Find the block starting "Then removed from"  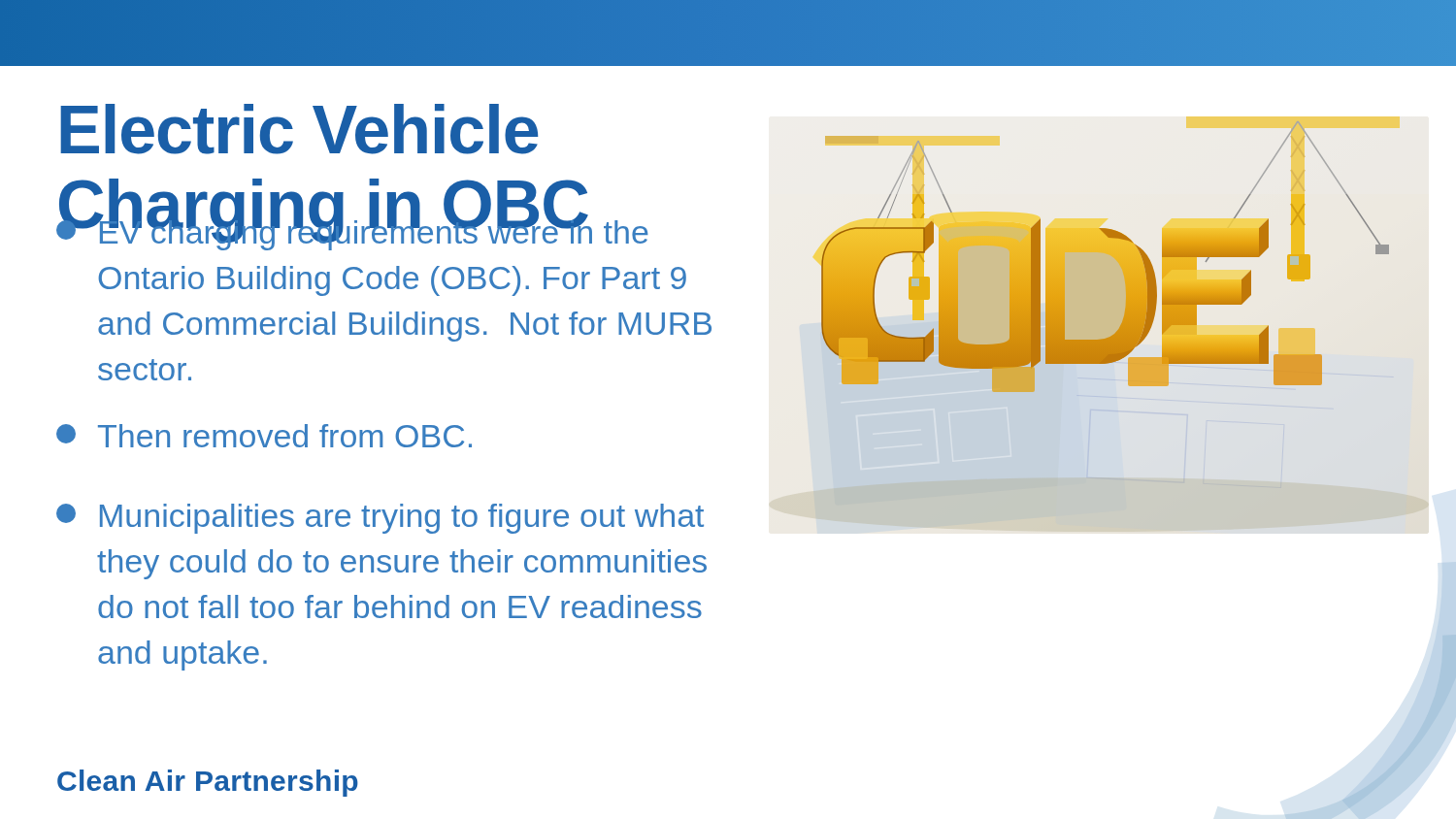pos(266,436)
